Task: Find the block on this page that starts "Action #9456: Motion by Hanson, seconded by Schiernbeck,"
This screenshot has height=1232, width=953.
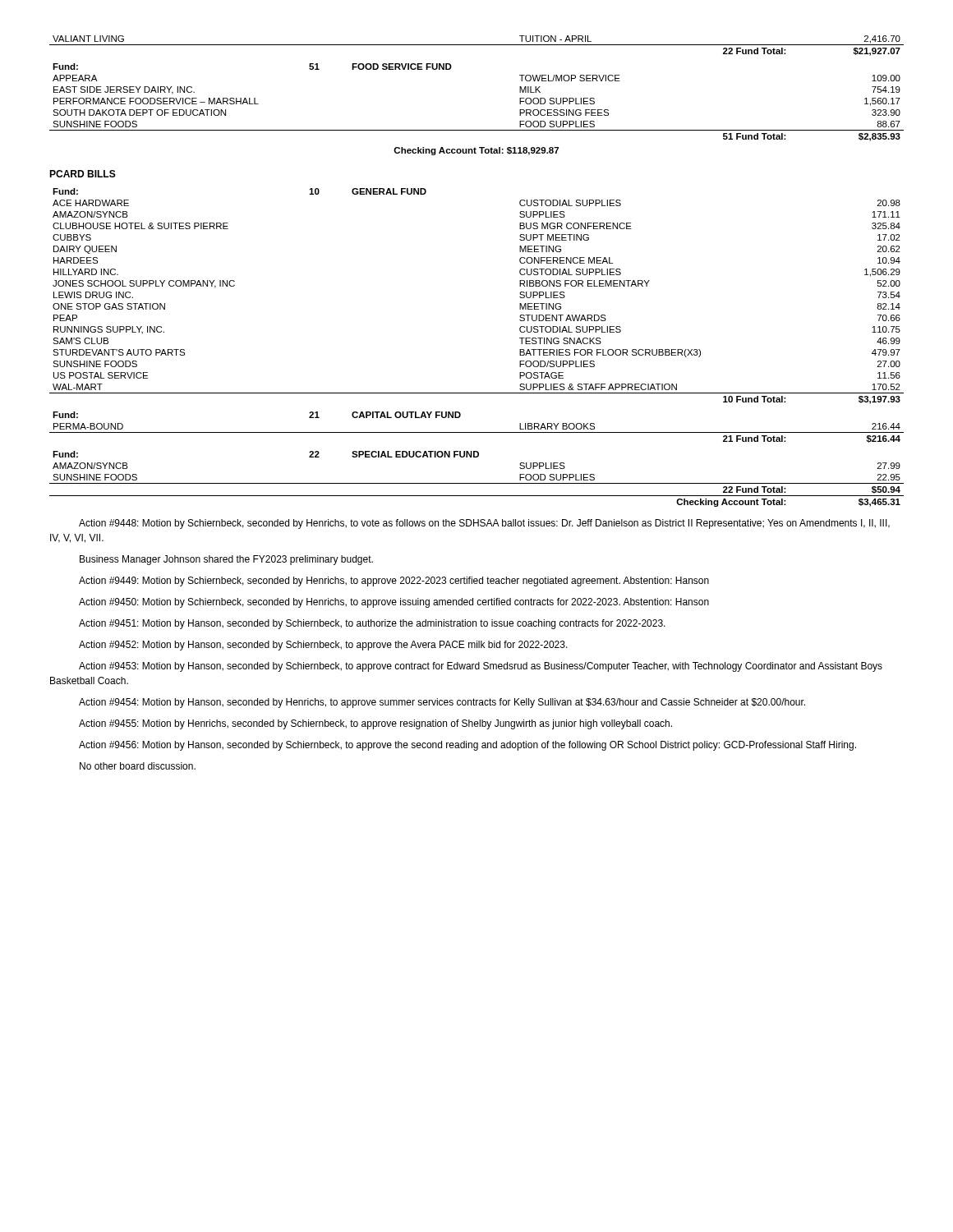Action: [x=468, y=745]
